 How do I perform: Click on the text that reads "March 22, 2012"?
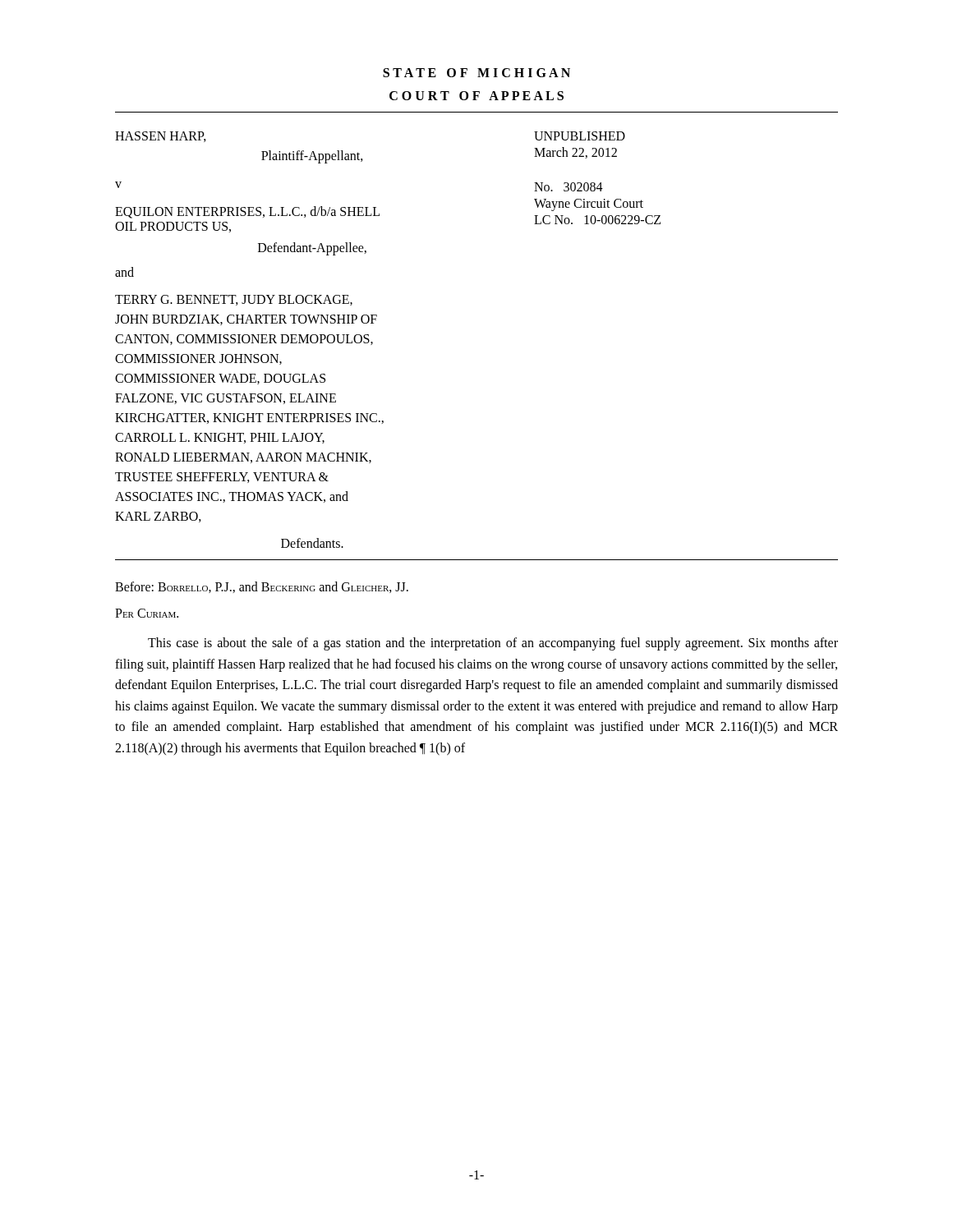[x=576, y=152]
